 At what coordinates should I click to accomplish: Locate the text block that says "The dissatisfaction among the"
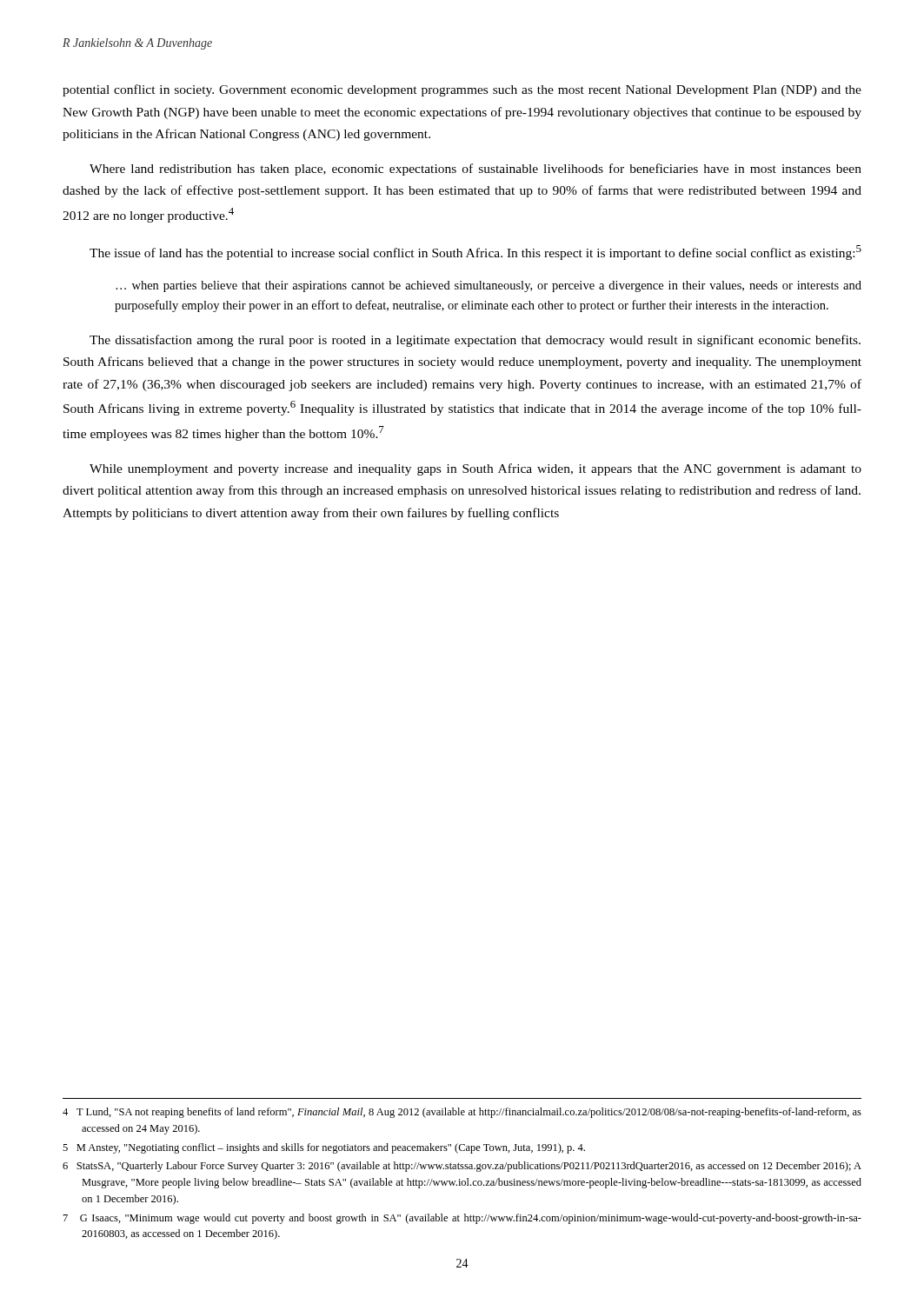pos(462,386)
